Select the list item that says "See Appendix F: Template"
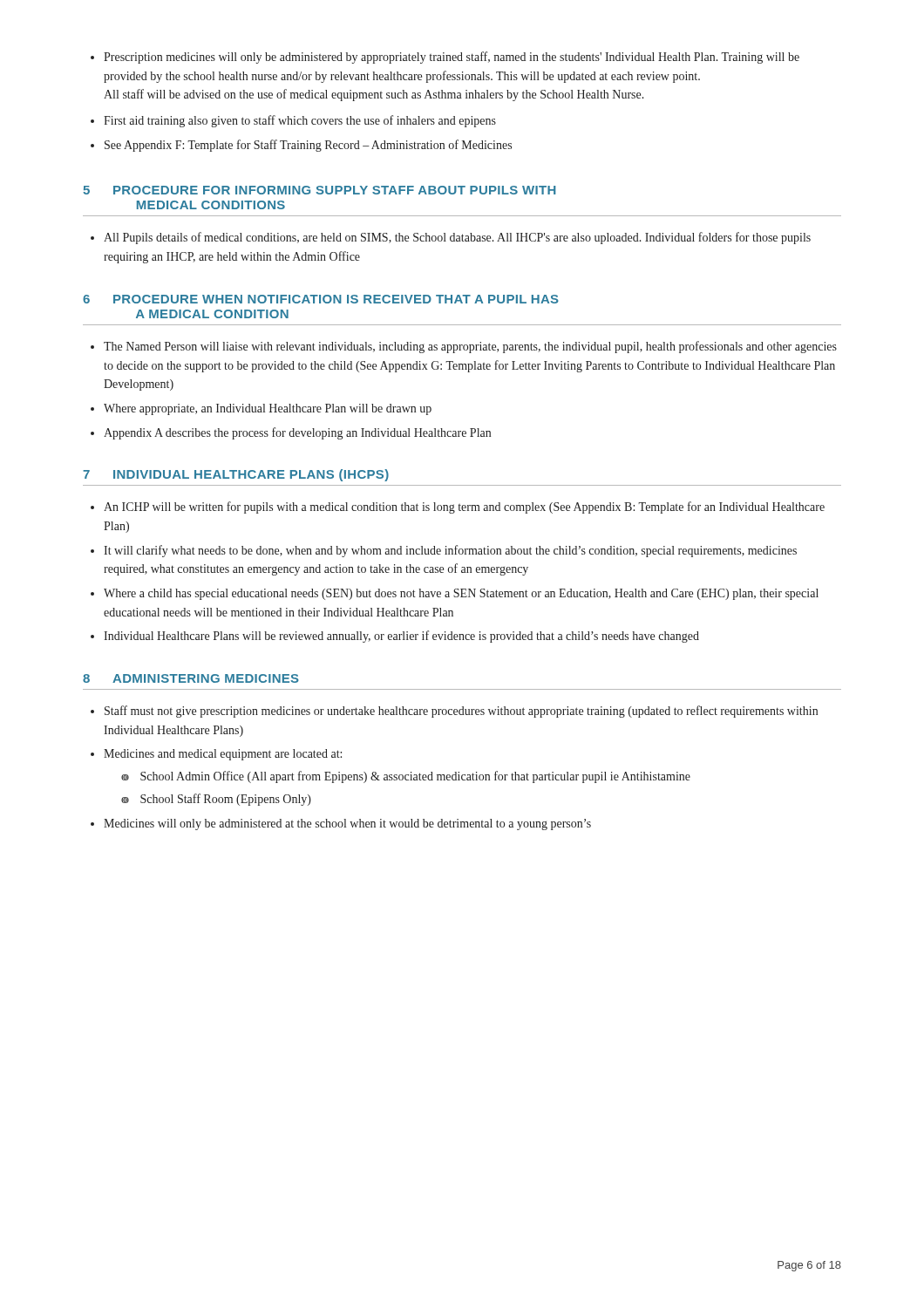Image resolution: width=924 pixels, height=1308 pixels. pyautogui.click(x=472, y=145)
